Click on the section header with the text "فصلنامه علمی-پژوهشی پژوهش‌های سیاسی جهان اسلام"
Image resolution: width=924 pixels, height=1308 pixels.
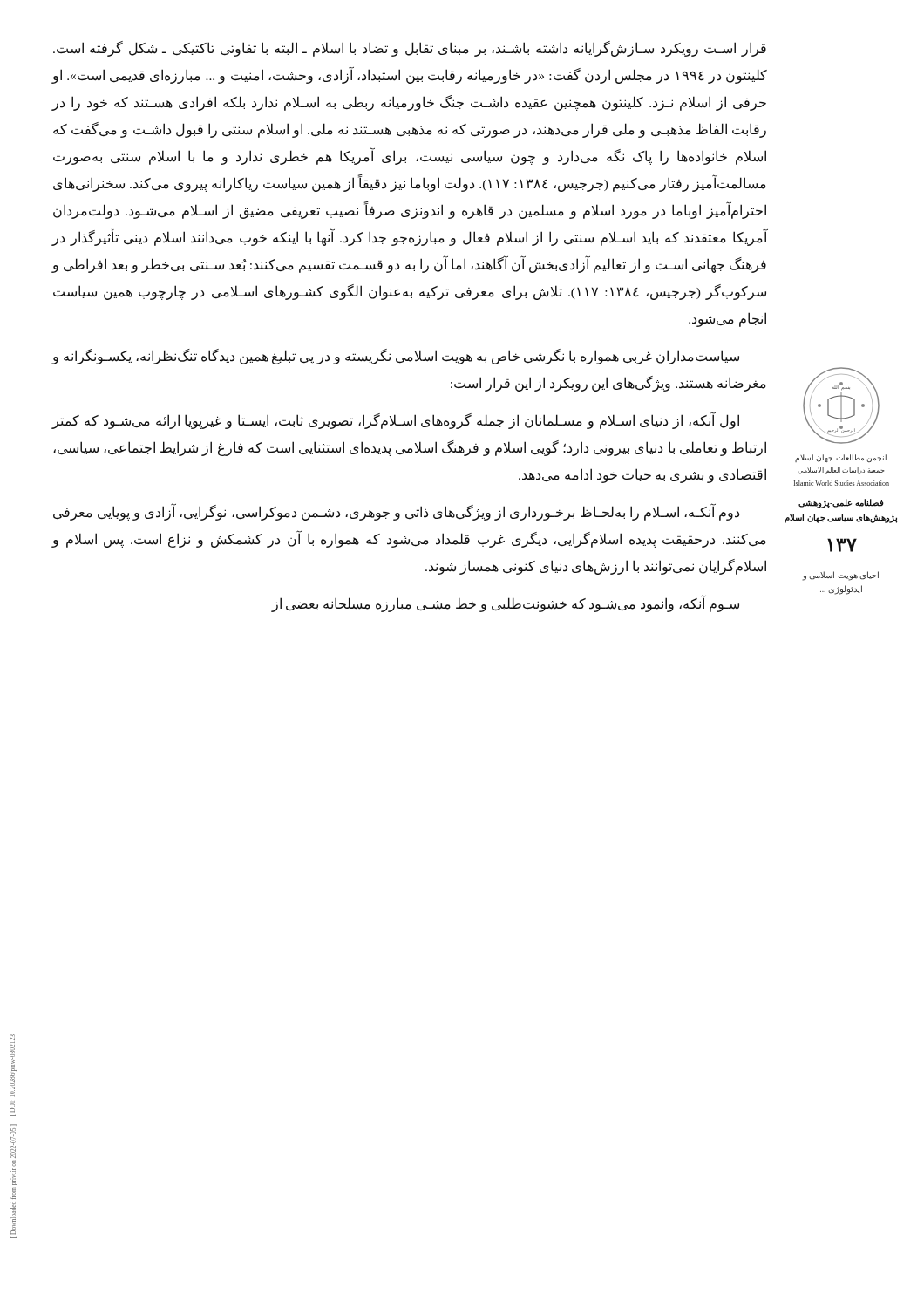tap(841, 510)
